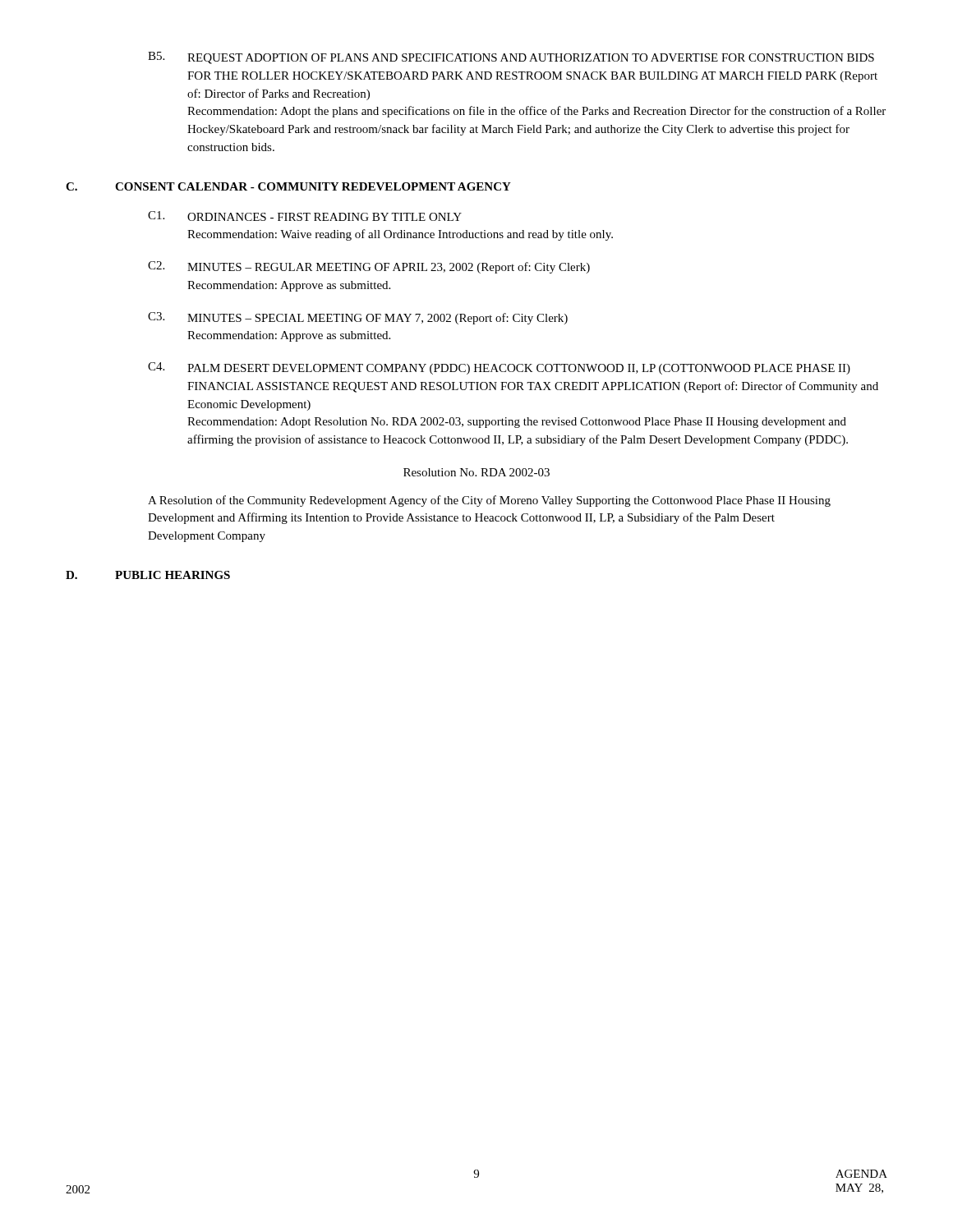Where is the passage that starts "Resolution No. RDA"?
The width and height of the screenshot is (953, 1232).
(476, 472)
